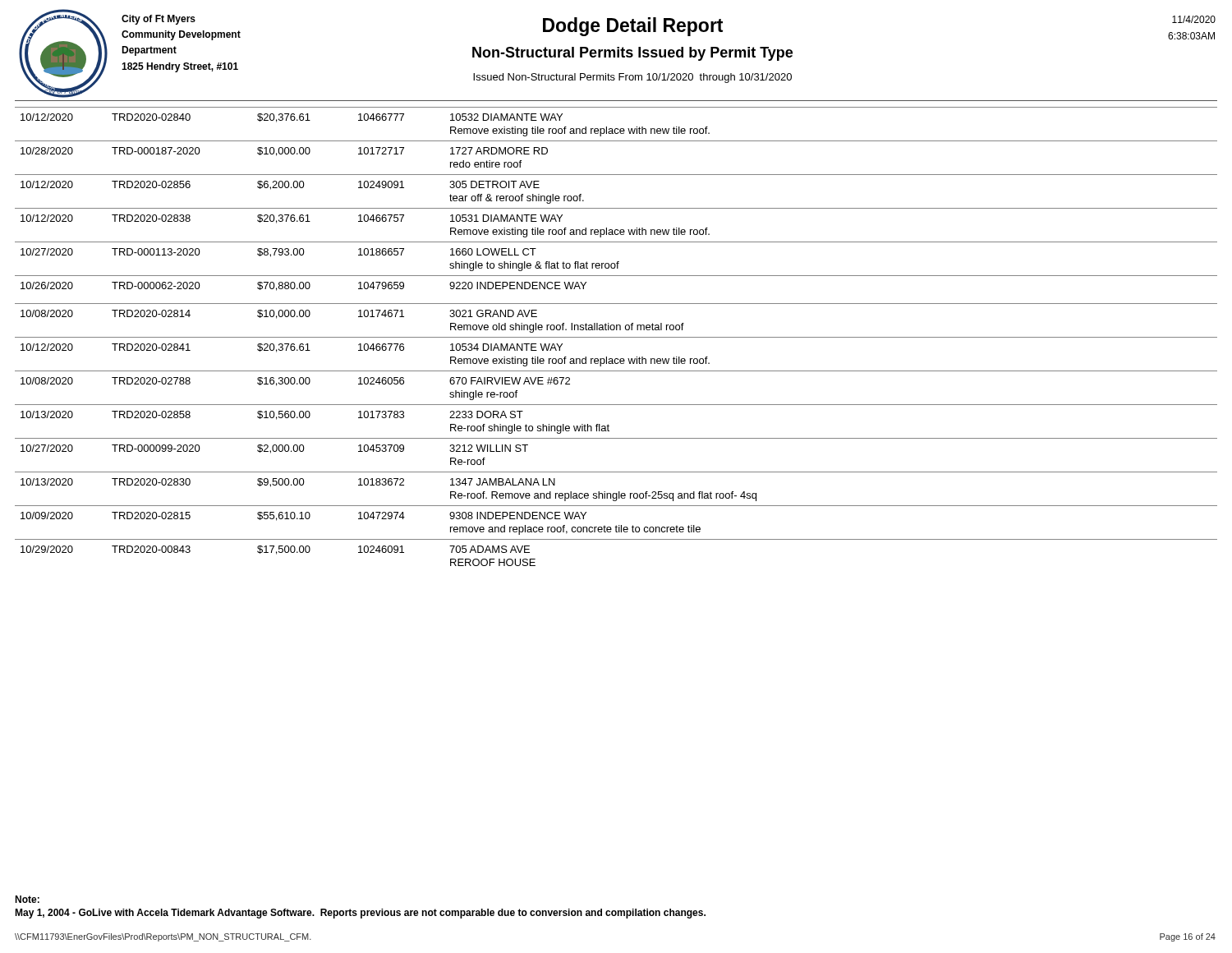Point to the region starting "Dodge Detail Report"
The height and width of the screenshot is (953, 1232).
tap(632, 26)
